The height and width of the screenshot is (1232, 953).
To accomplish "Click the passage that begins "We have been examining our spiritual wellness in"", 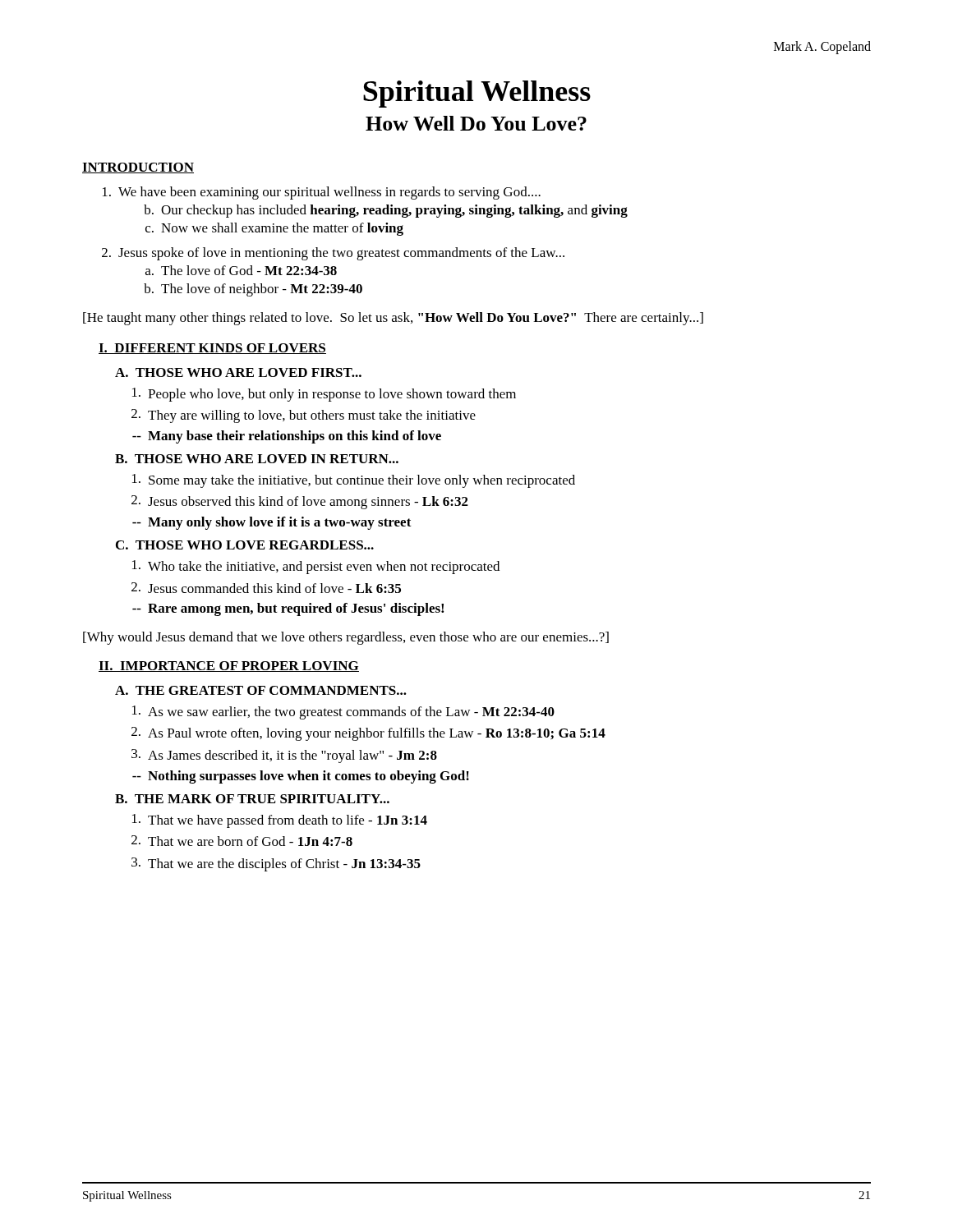I will tap(476, 192).
